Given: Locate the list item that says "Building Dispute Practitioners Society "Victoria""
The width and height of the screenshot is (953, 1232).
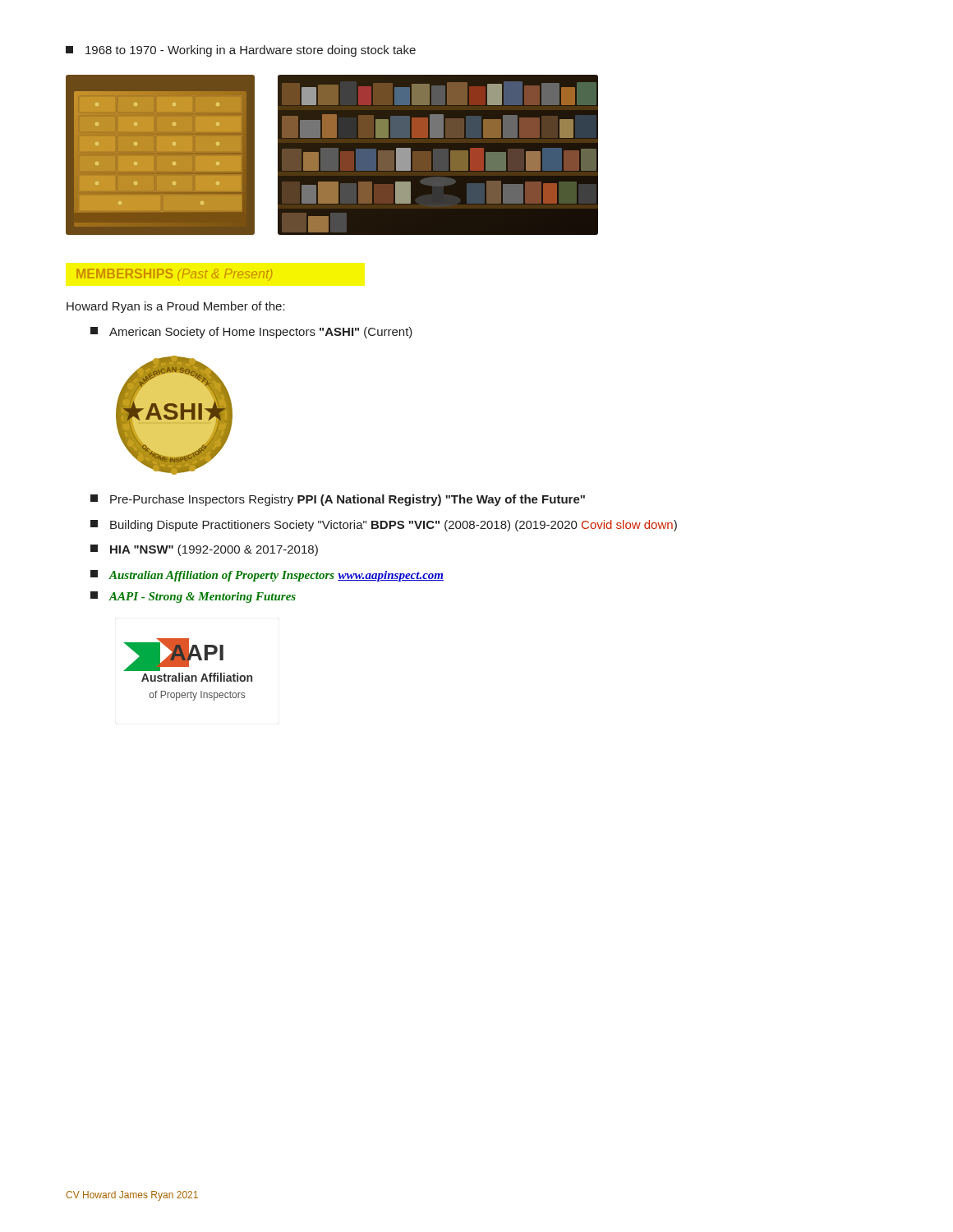Looking at the screenshot, I should click(384, 525).
